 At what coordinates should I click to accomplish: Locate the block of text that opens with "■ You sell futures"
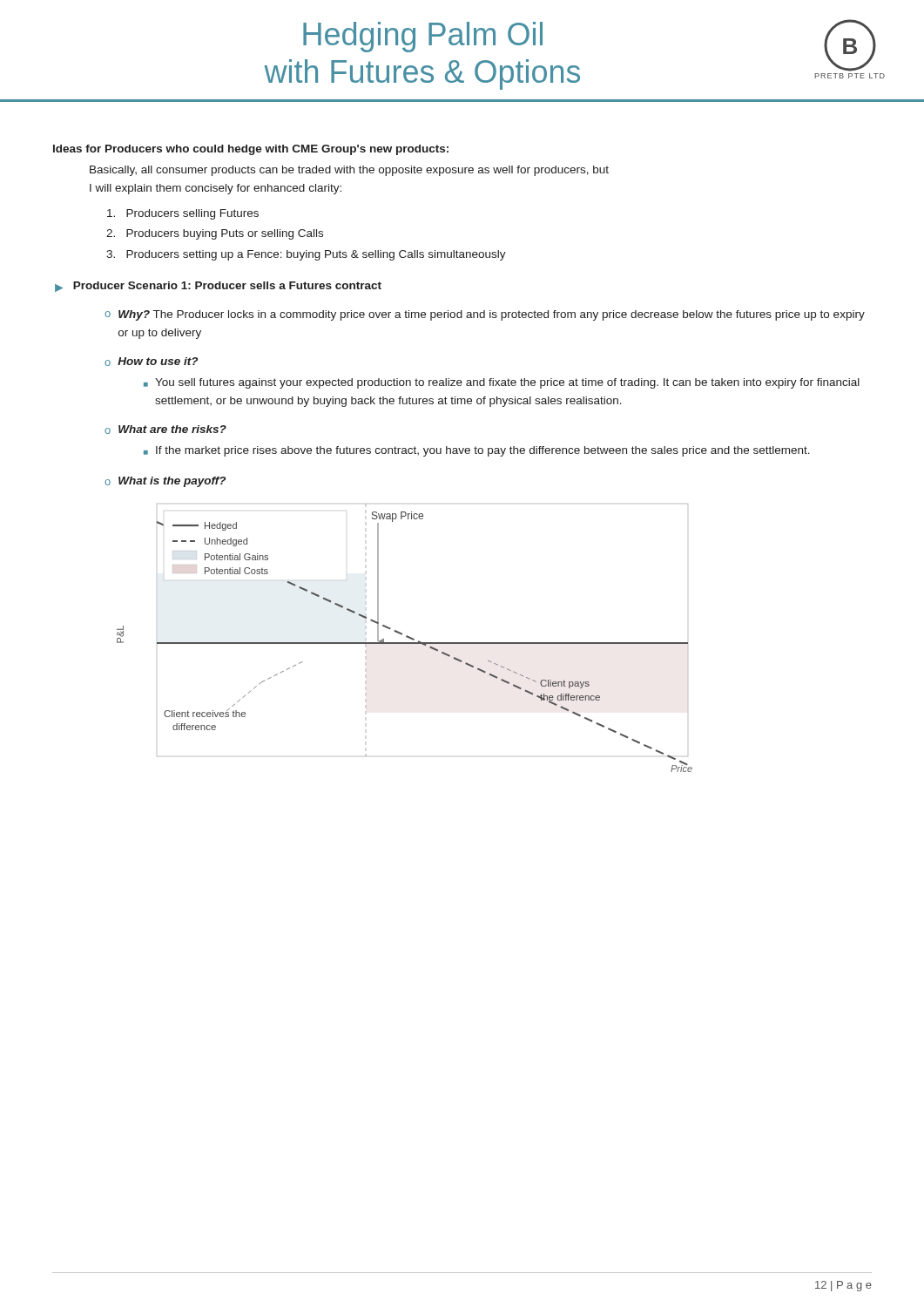point(507,392)
